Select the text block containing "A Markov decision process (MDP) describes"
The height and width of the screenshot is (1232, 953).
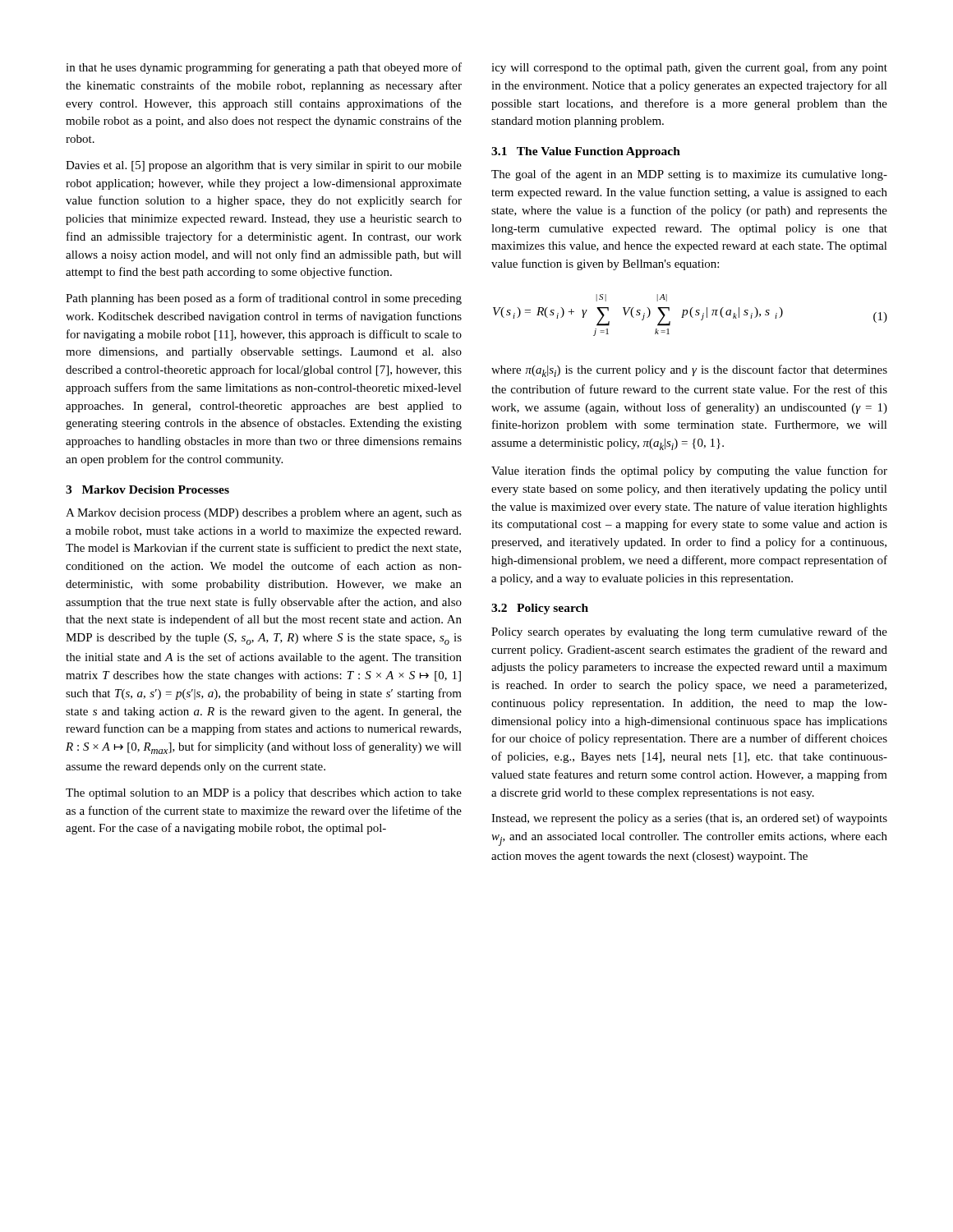[x=264, y=640]
